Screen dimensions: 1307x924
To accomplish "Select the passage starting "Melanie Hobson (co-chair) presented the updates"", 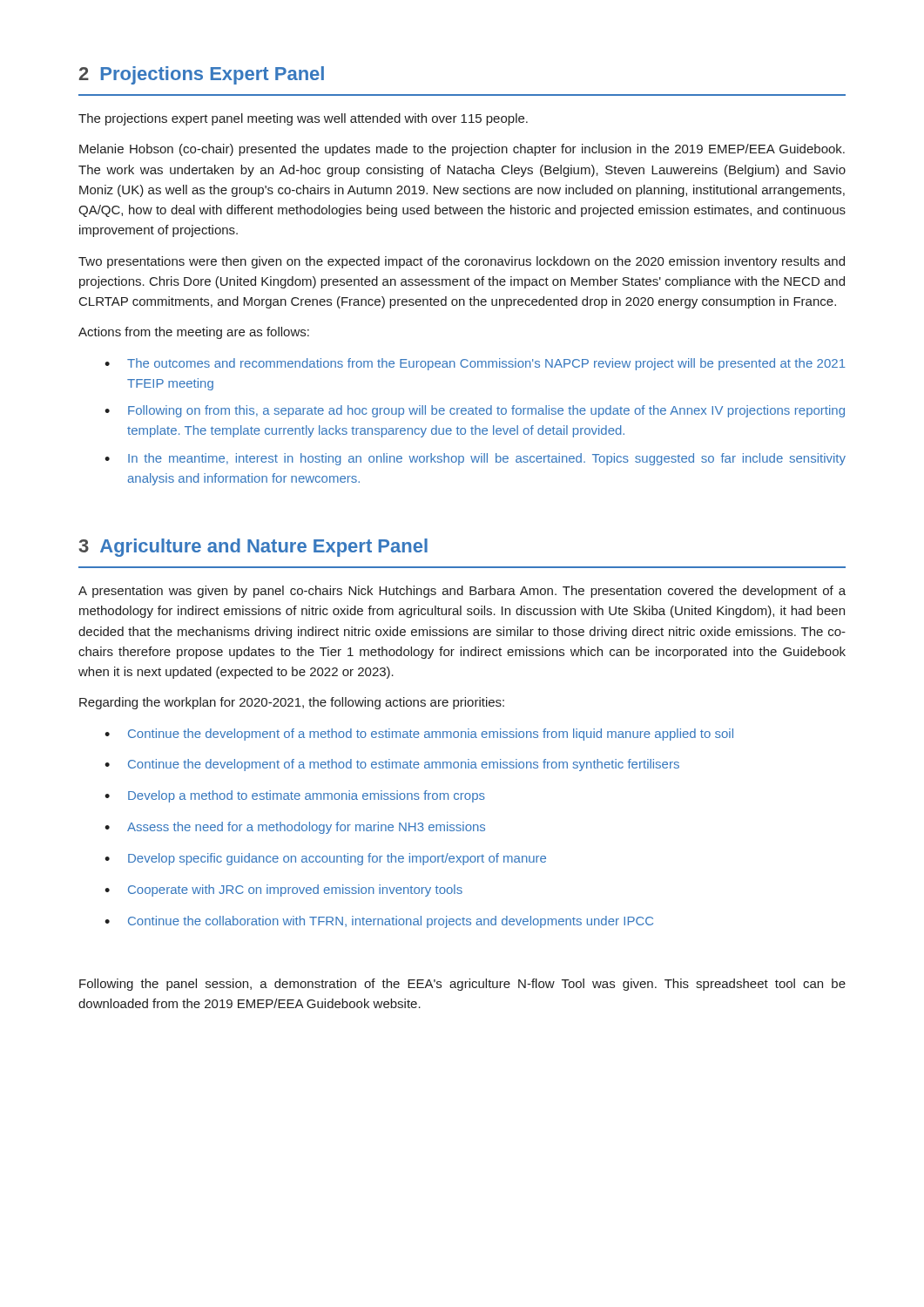I will pyautogui.click(x=462, y=189).
